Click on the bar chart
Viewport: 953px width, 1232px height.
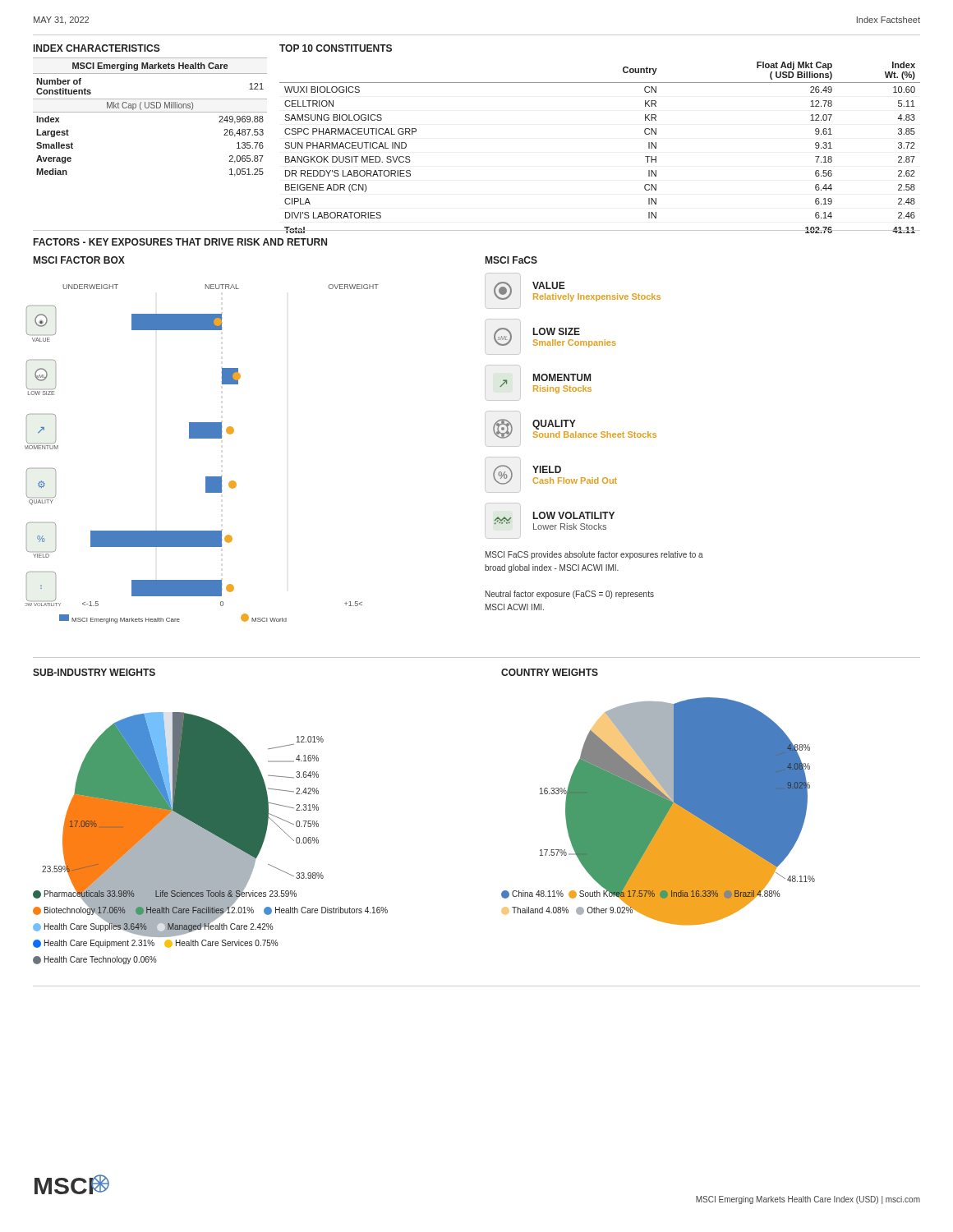[x=238, y=448]
